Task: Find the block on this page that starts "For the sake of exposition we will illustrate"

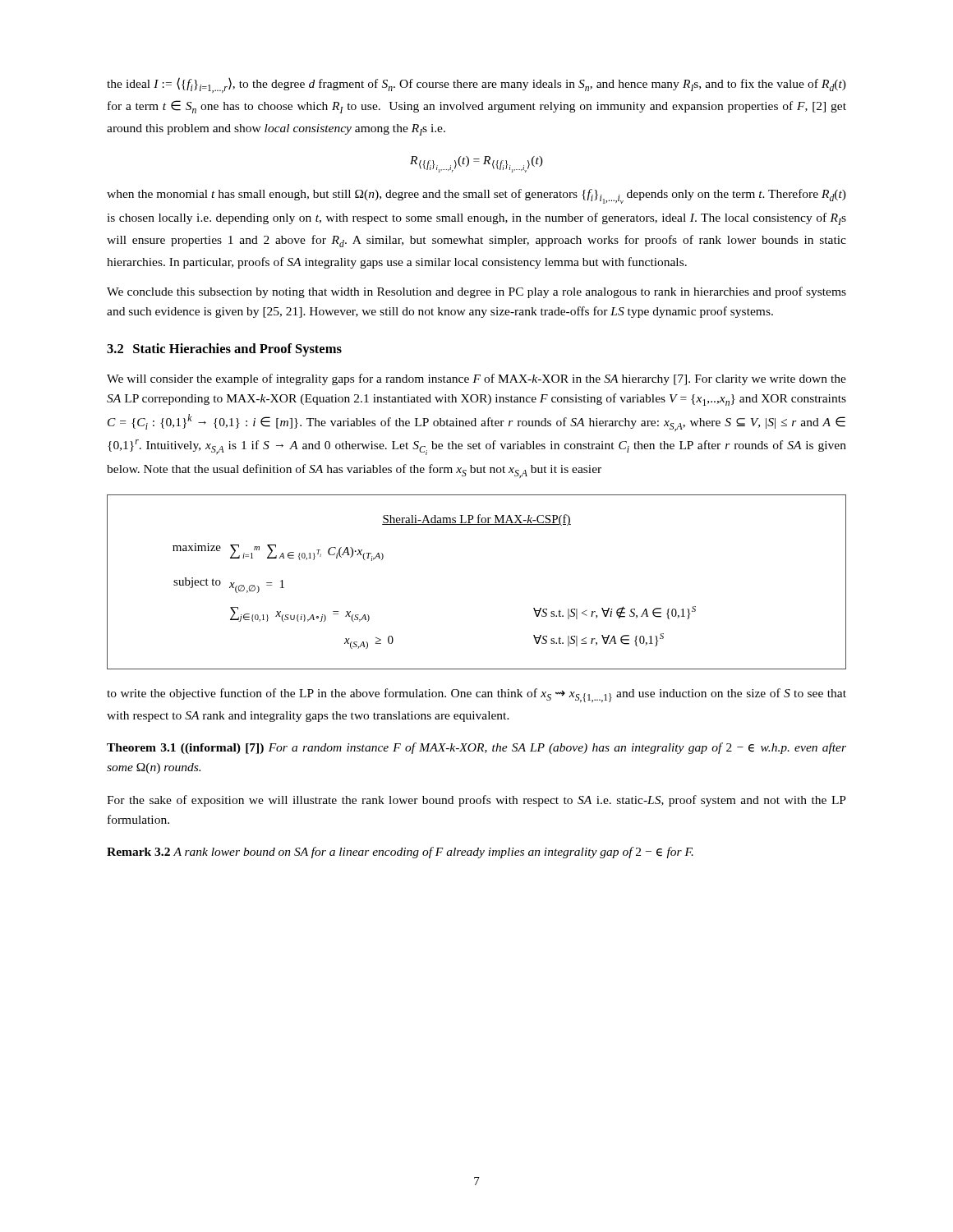Action: 476,810
